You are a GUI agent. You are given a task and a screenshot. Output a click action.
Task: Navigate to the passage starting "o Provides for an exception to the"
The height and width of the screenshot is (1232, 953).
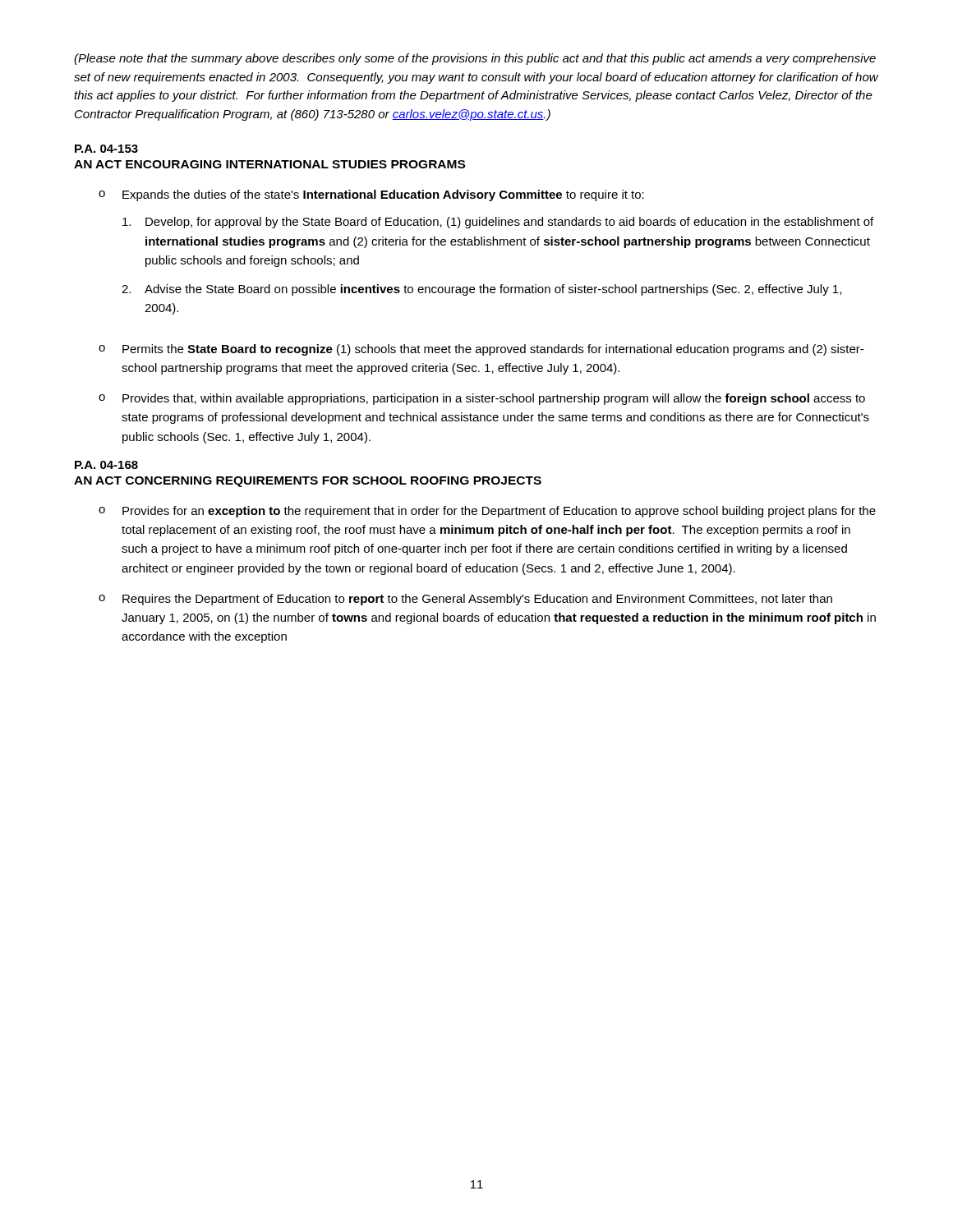[x=489, y=539]
